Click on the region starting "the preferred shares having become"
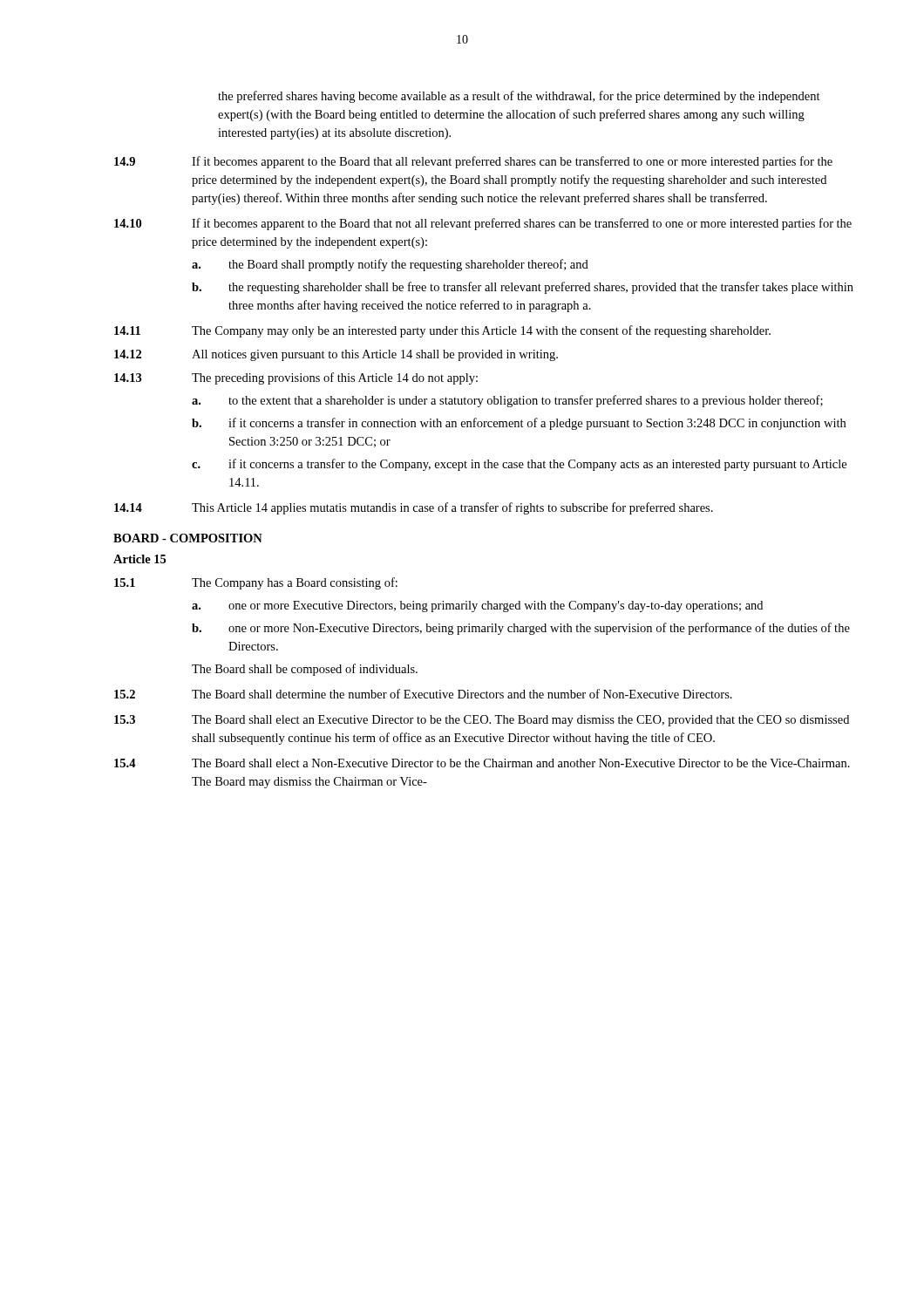The width and height of the screenshot is (924, 1308). tap(519, 114)
